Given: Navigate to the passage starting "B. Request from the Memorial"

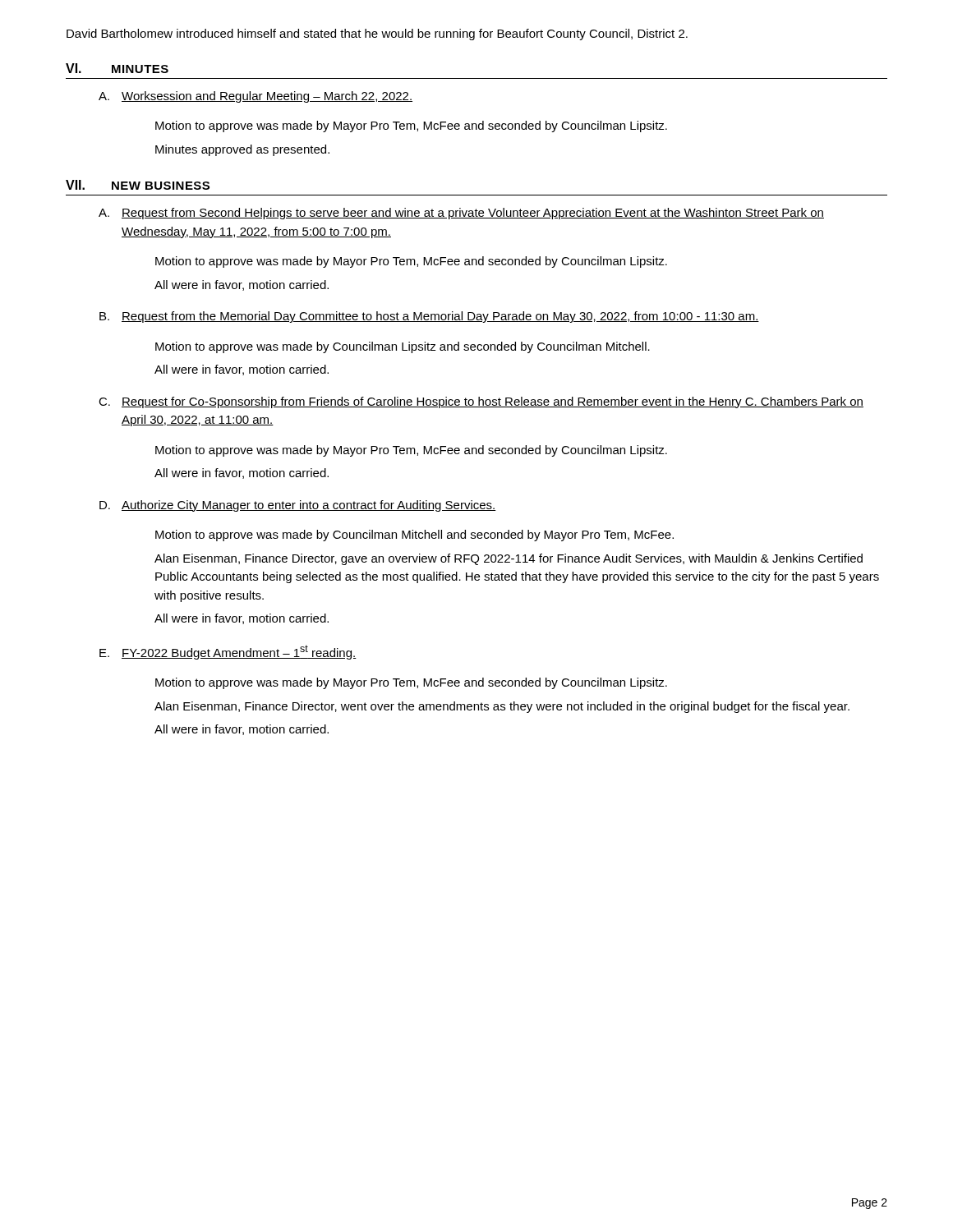Looking at the screenshot, I should [493, 316].
